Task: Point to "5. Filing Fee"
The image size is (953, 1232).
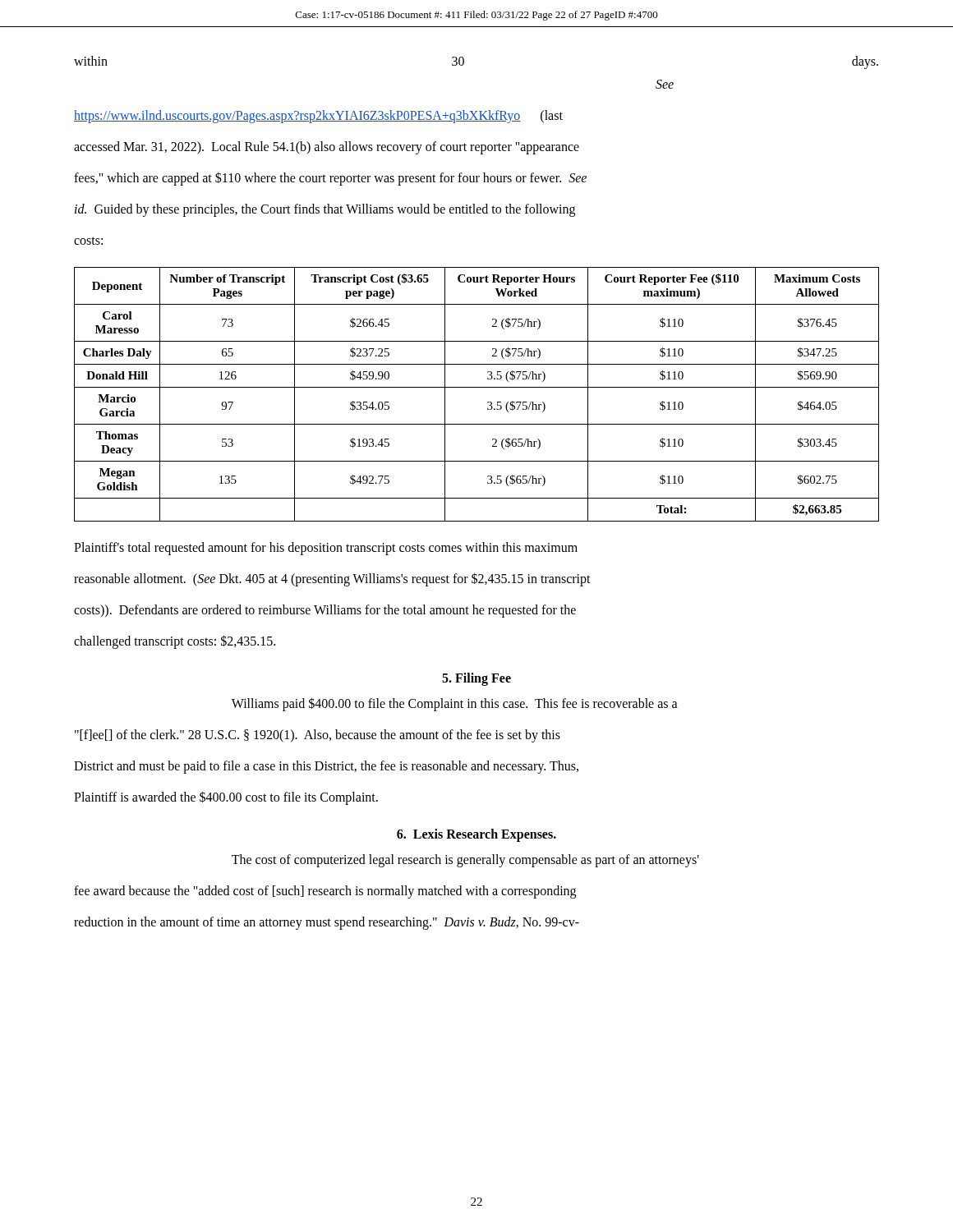Action: pyautogui.click(x=476, y=678)
